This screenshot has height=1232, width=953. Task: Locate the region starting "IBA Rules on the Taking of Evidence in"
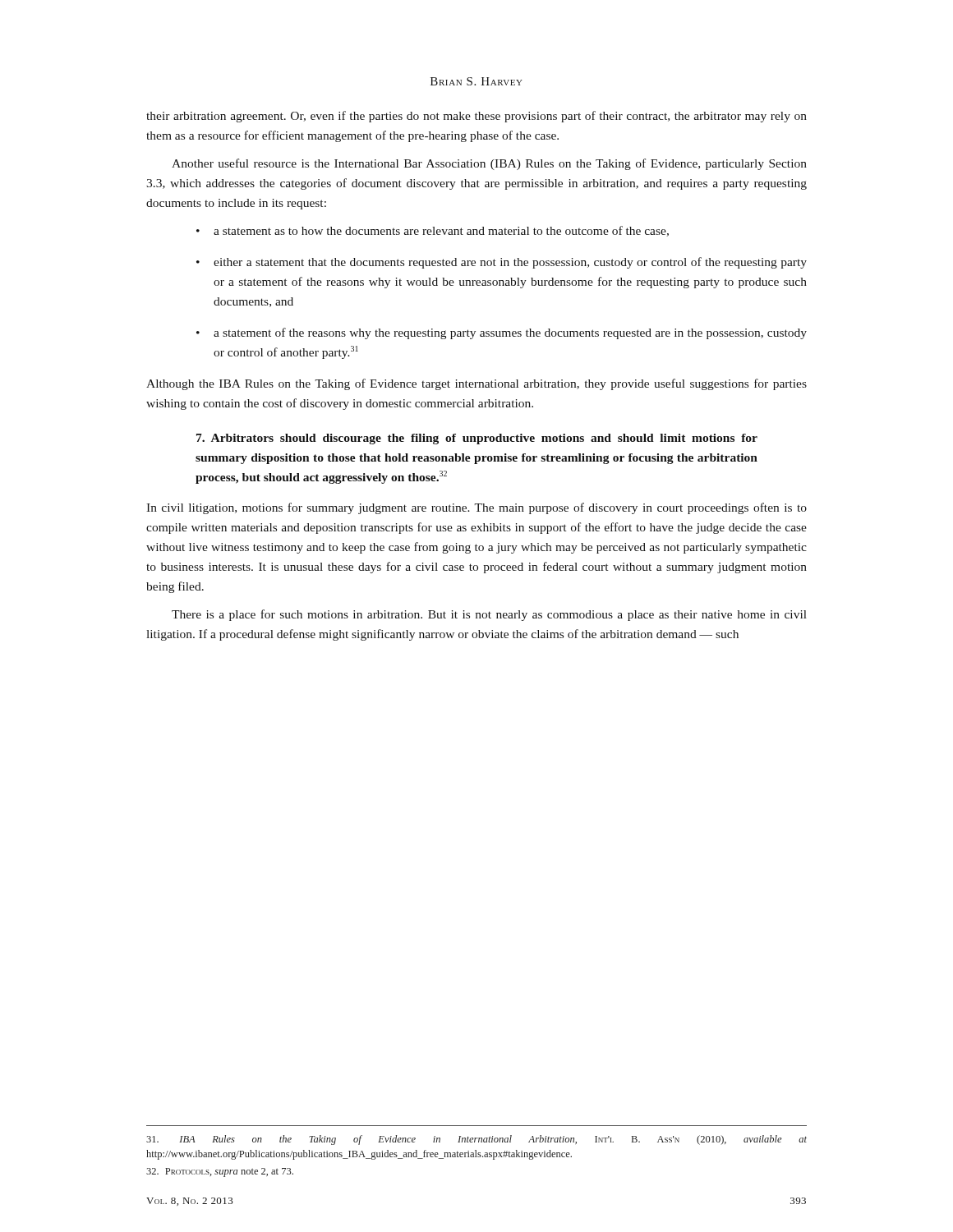click(x=476, y=1146)
